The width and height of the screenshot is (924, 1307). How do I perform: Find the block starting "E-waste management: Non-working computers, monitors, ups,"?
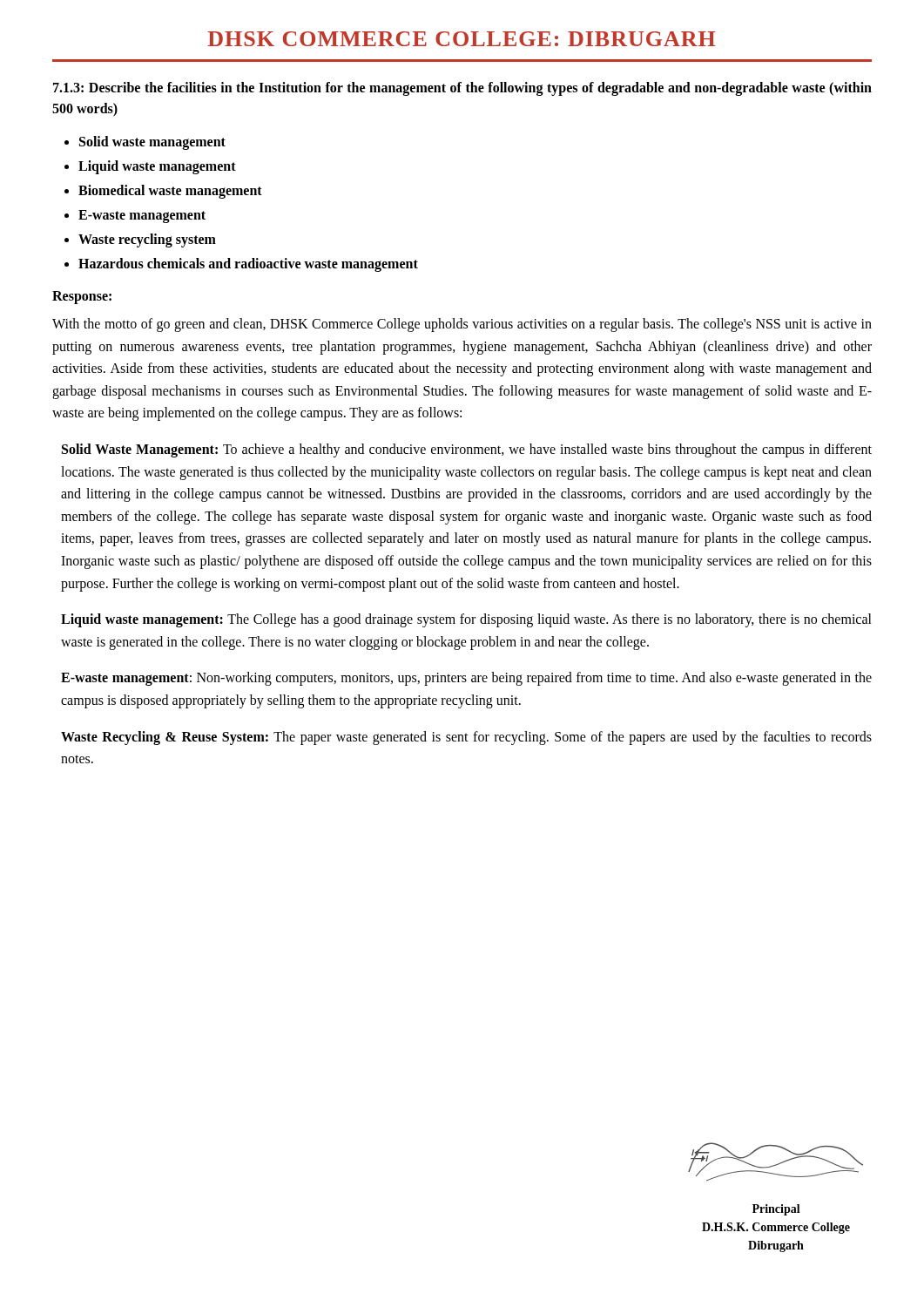coord(466,689)
